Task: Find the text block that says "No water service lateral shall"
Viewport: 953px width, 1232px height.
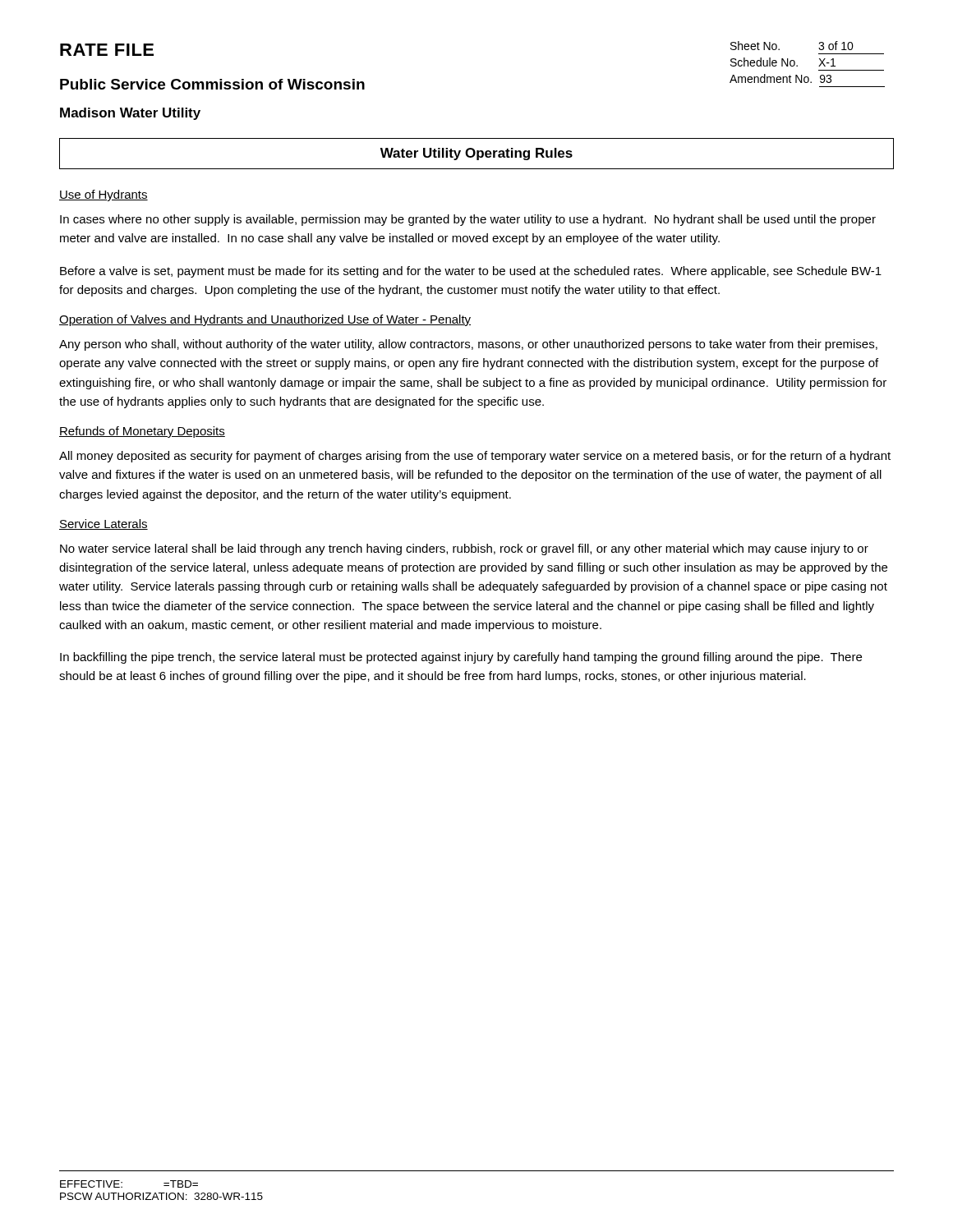Action: (x=474, y=586)
